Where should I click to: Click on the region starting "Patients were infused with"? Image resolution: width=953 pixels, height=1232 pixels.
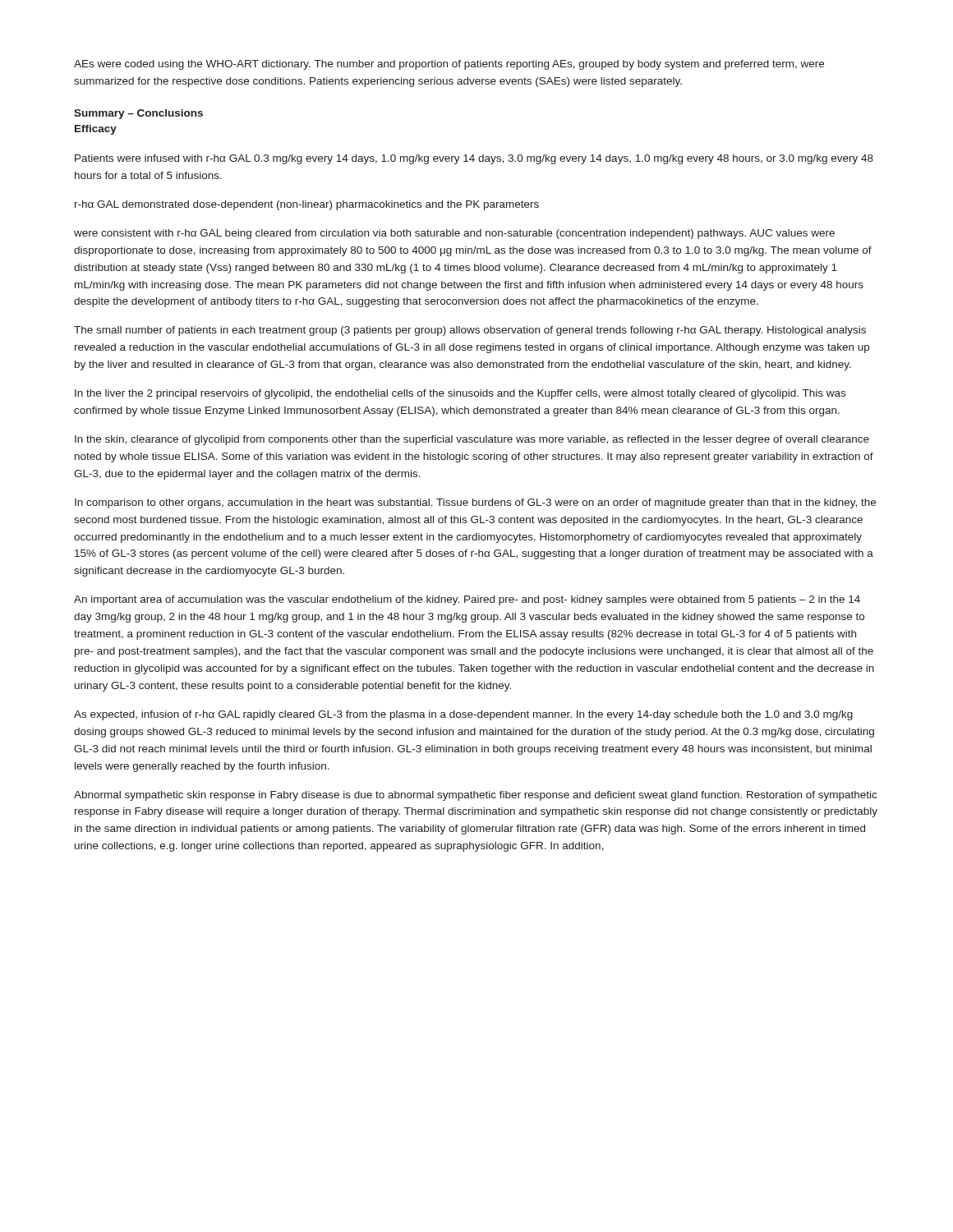474,167
